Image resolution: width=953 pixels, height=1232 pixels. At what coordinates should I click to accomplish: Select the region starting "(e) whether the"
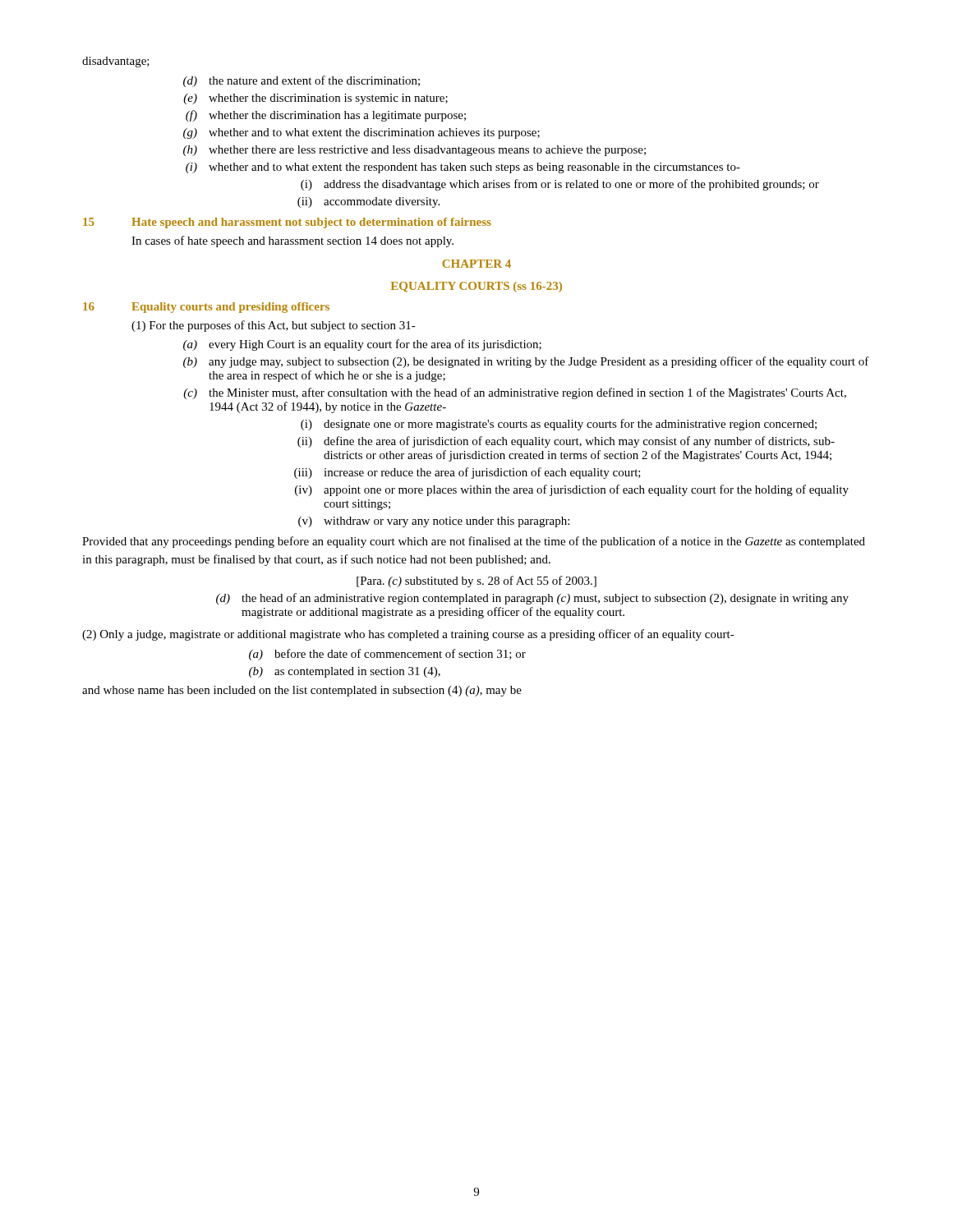pos(315,99)
